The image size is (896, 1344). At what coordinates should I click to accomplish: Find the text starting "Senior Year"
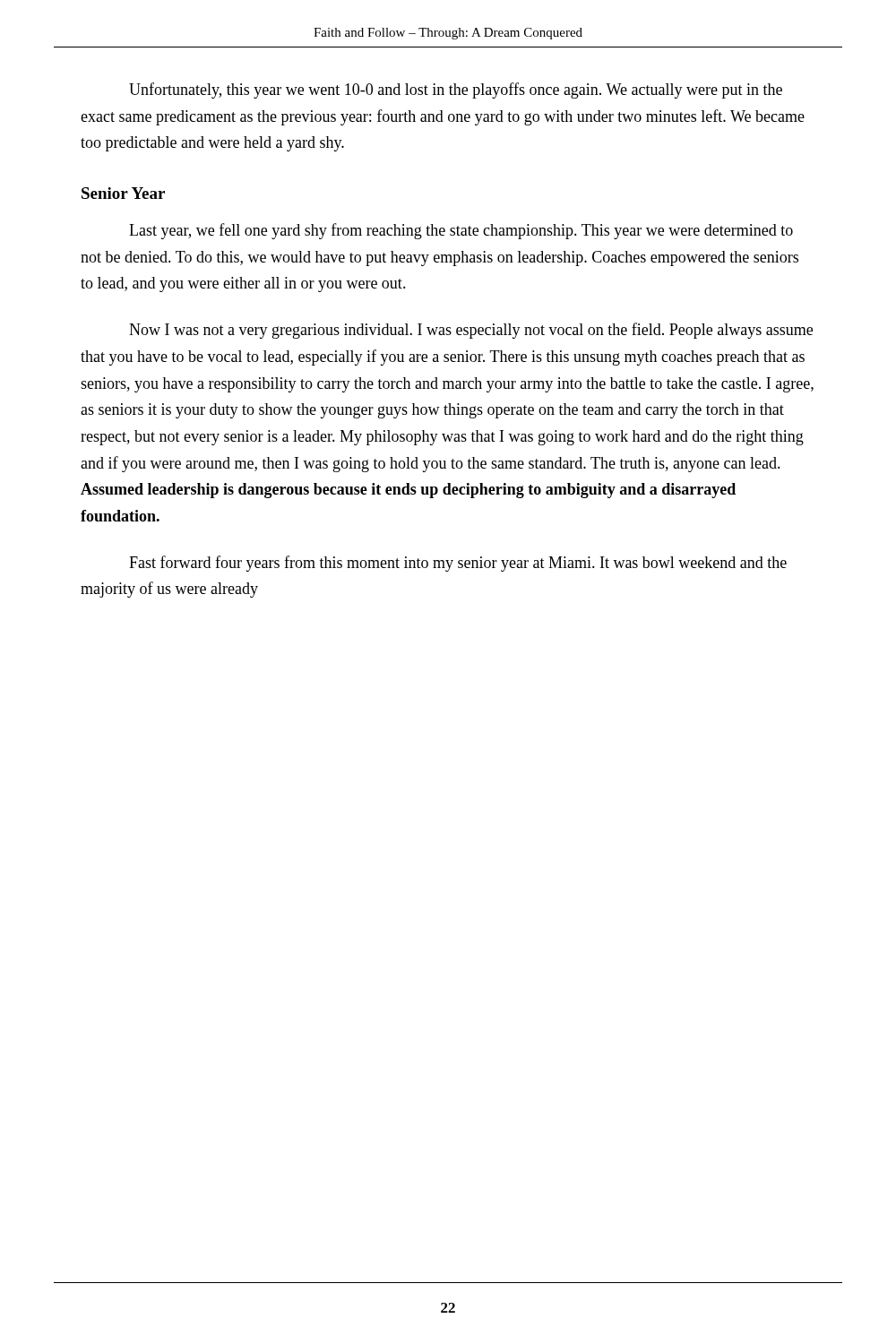(123, 193)
